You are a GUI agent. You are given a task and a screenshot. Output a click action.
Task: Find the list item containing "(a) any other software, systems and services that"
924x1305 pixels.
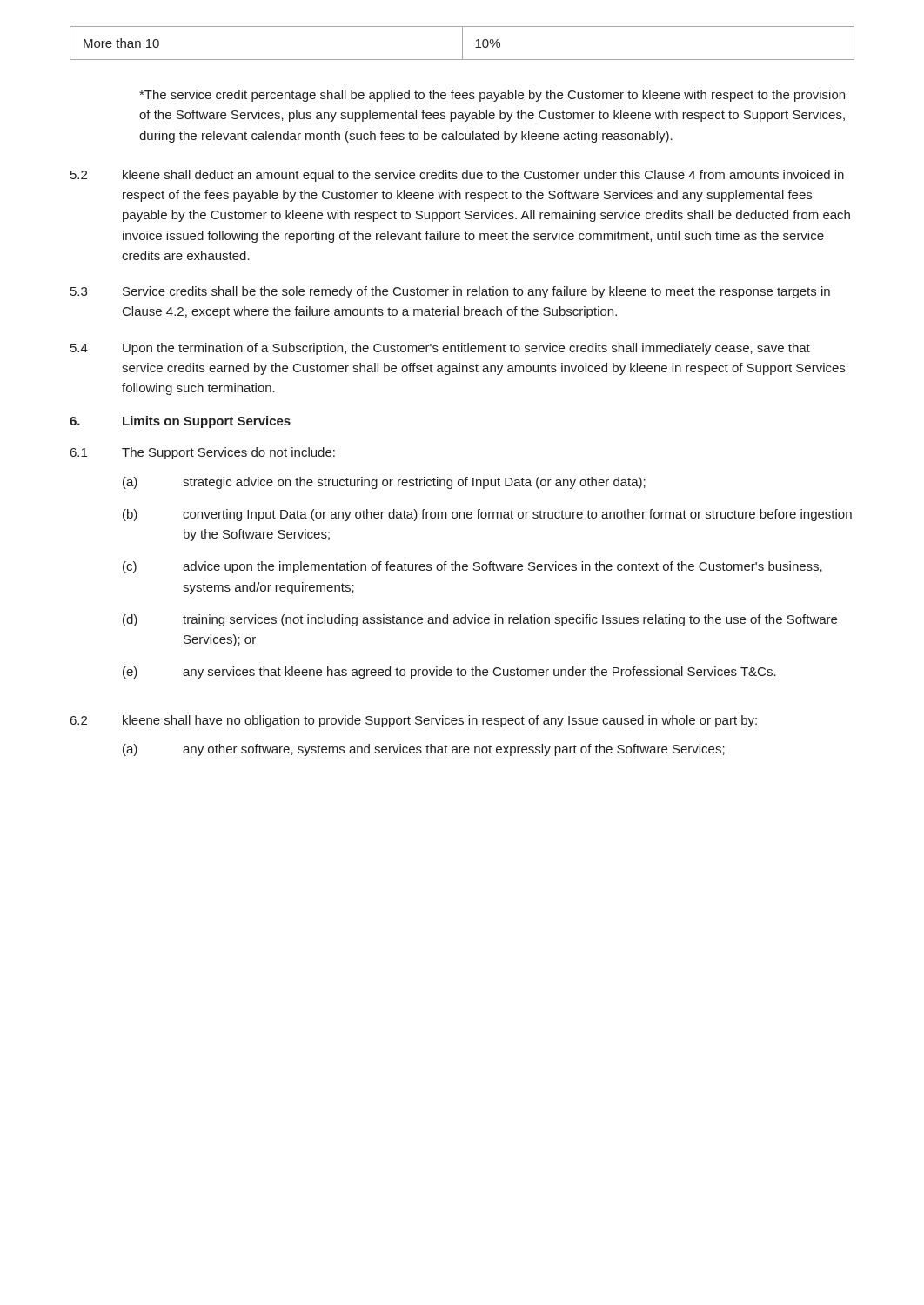(x=488, y=748)
